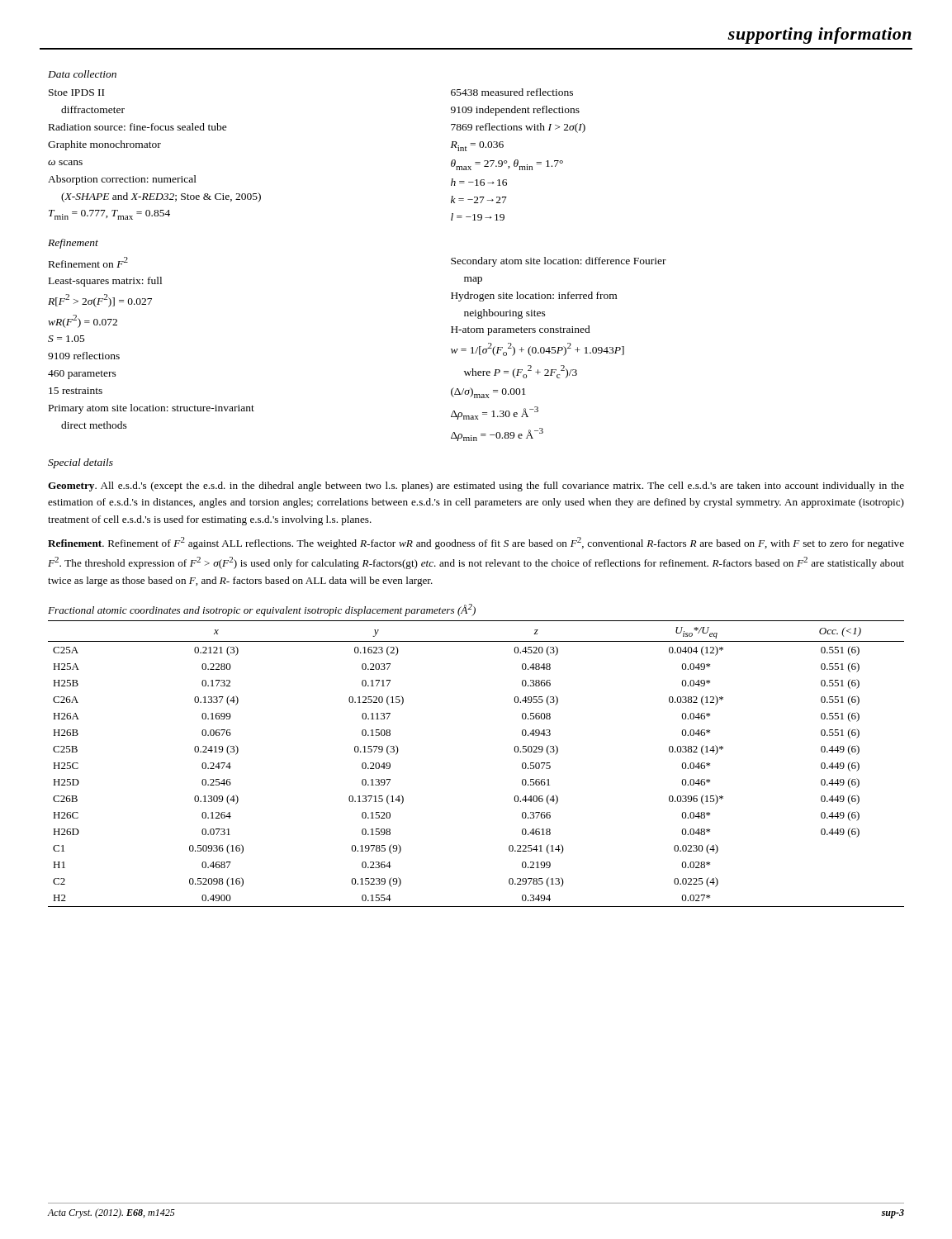Click on the table containing "0.0404 (12)*"
The image size is (952, 1239).
(476, 763)
